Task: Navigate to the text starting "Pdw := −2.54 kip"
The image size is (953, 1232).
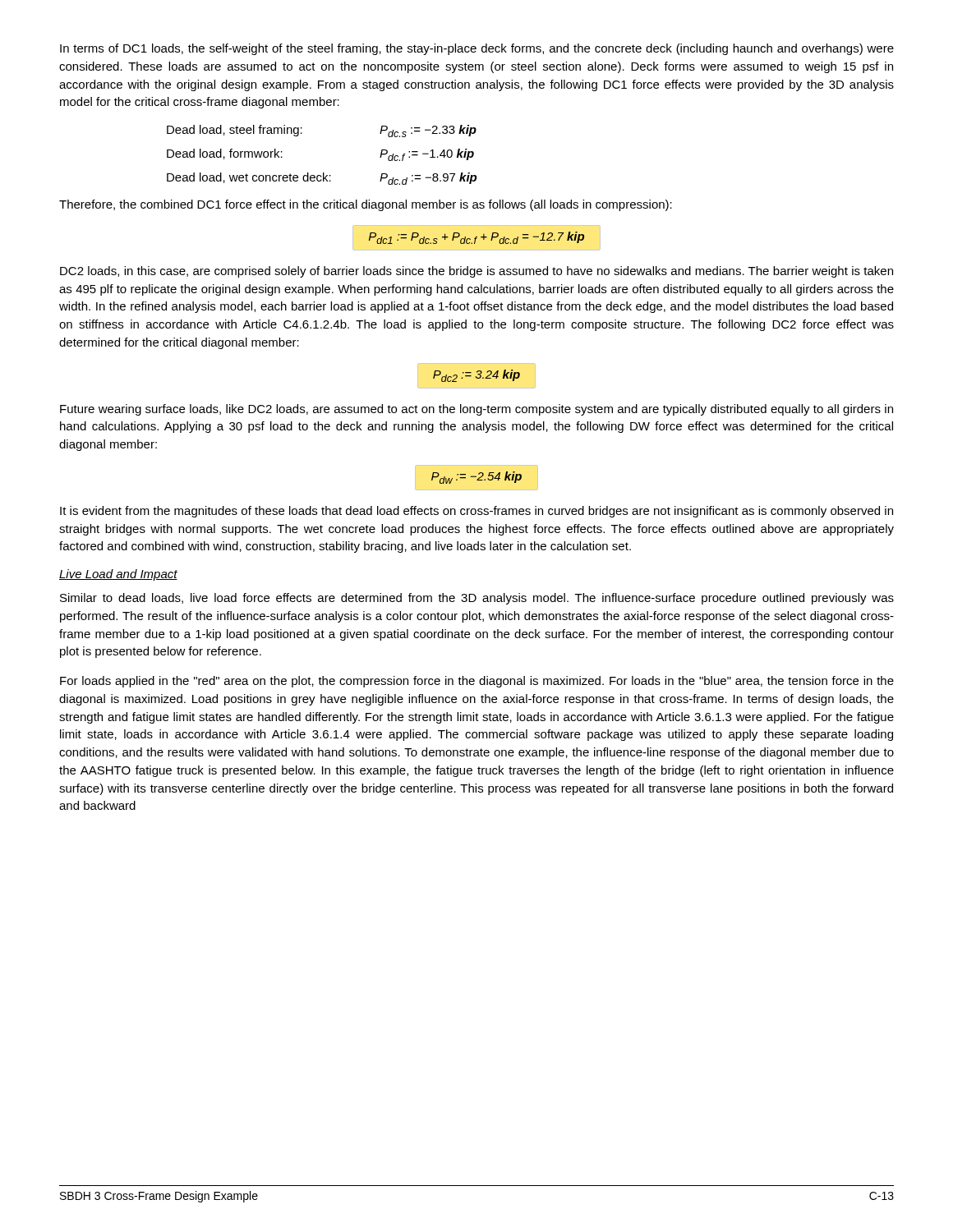Action: coord(476,477)
